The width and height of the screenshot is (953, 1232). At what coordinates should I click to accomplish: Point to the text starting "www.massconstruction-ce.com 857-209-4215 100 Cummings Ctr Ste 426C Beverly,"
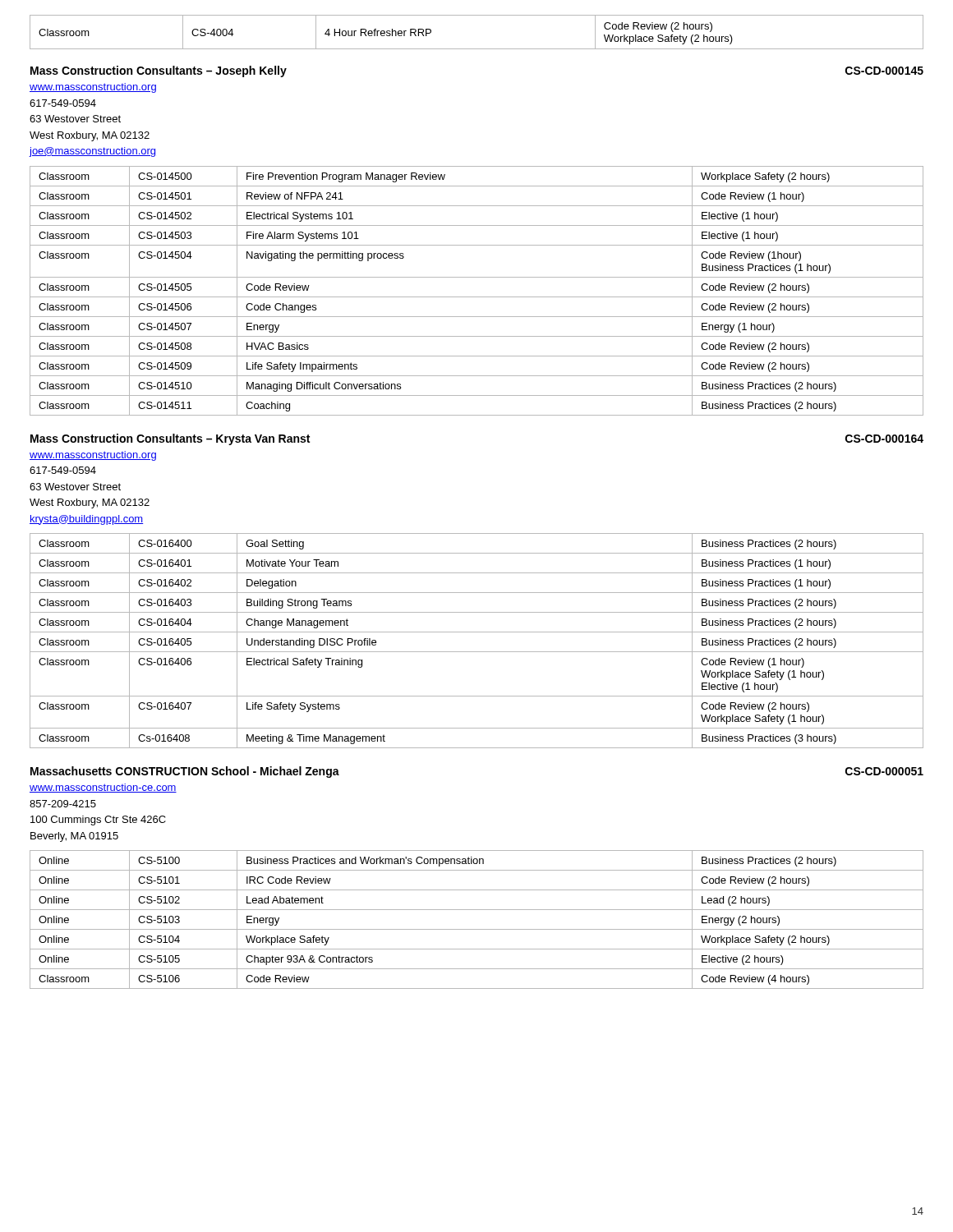tap(103, 811)
